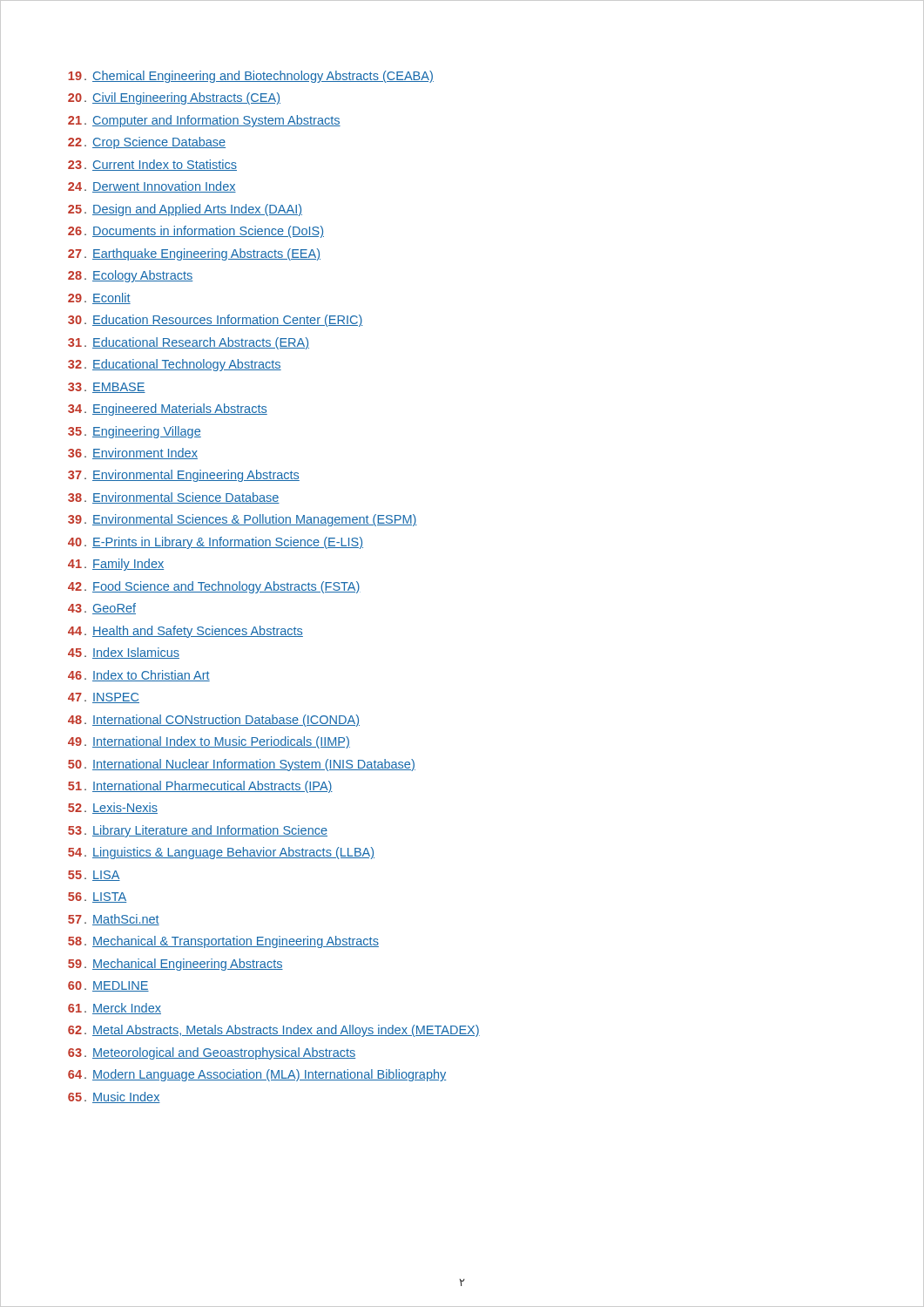Select the list item that reads "57. MathSci.net"
Viewport: 924px width, 1307px height.
click(x=104, y=919)
